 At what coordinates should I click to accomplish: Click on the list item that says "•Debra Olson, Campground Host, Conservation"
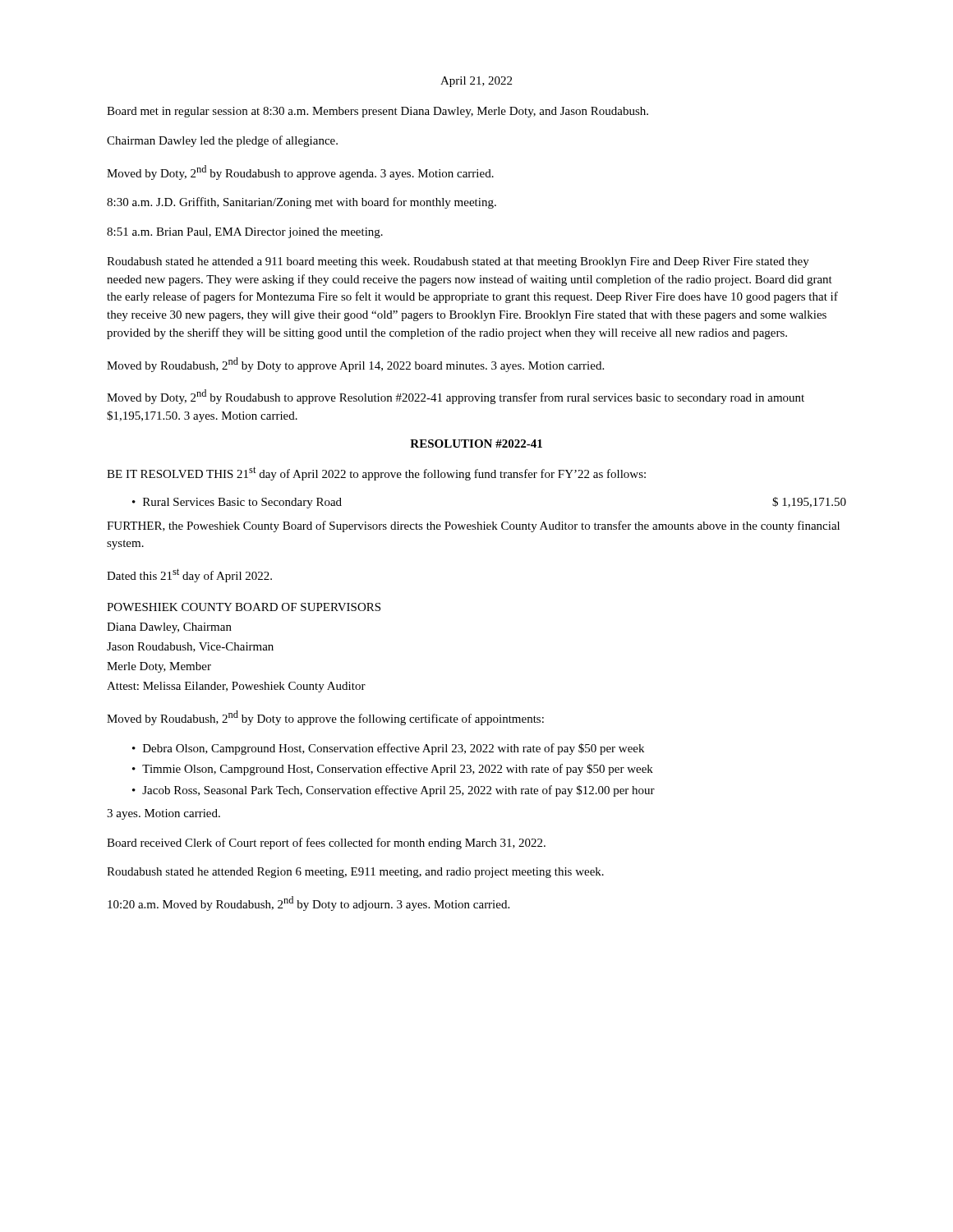tap(388, 749)
